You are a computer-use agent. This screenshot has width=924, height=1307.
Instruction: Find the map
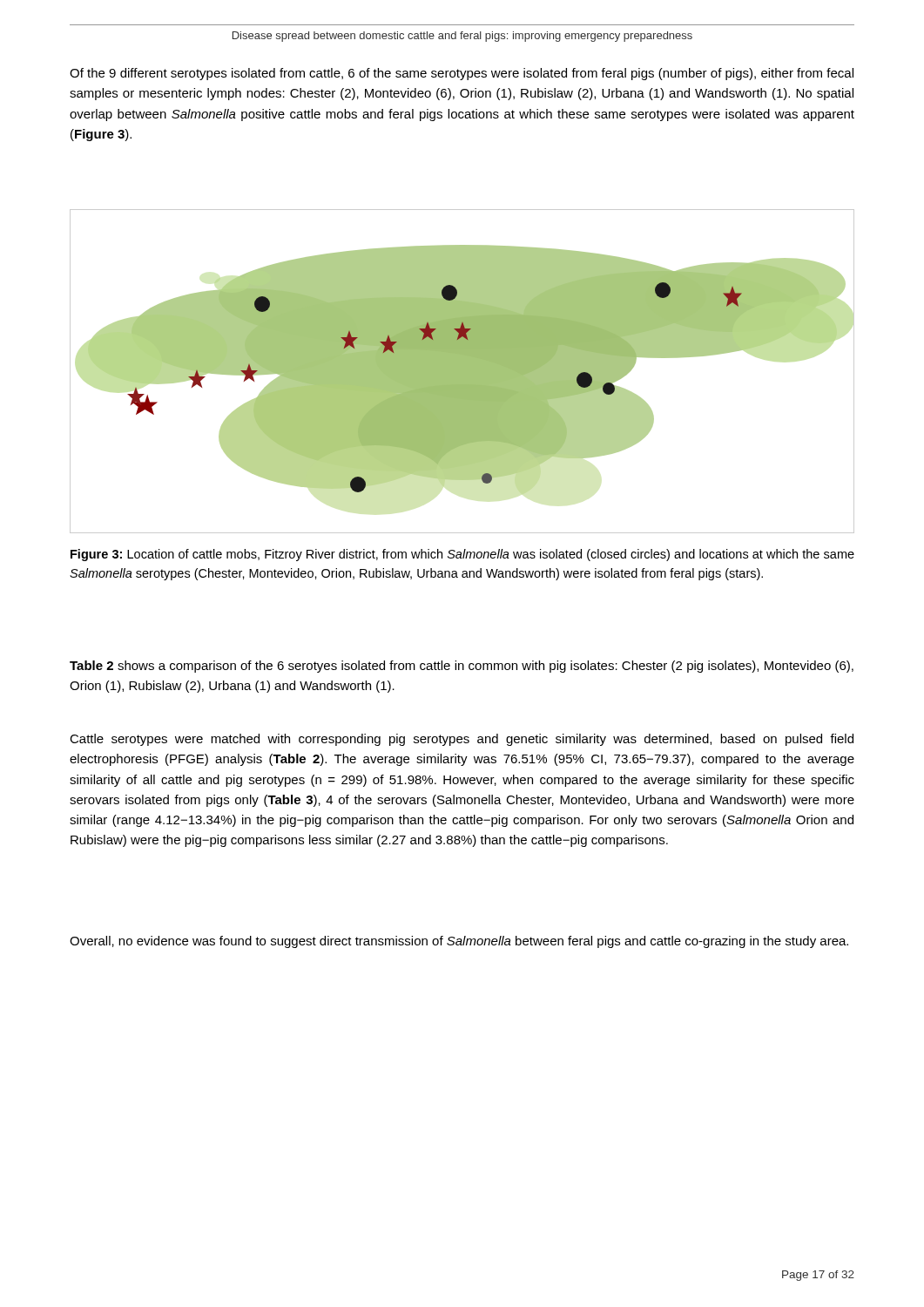click(462, 371)
